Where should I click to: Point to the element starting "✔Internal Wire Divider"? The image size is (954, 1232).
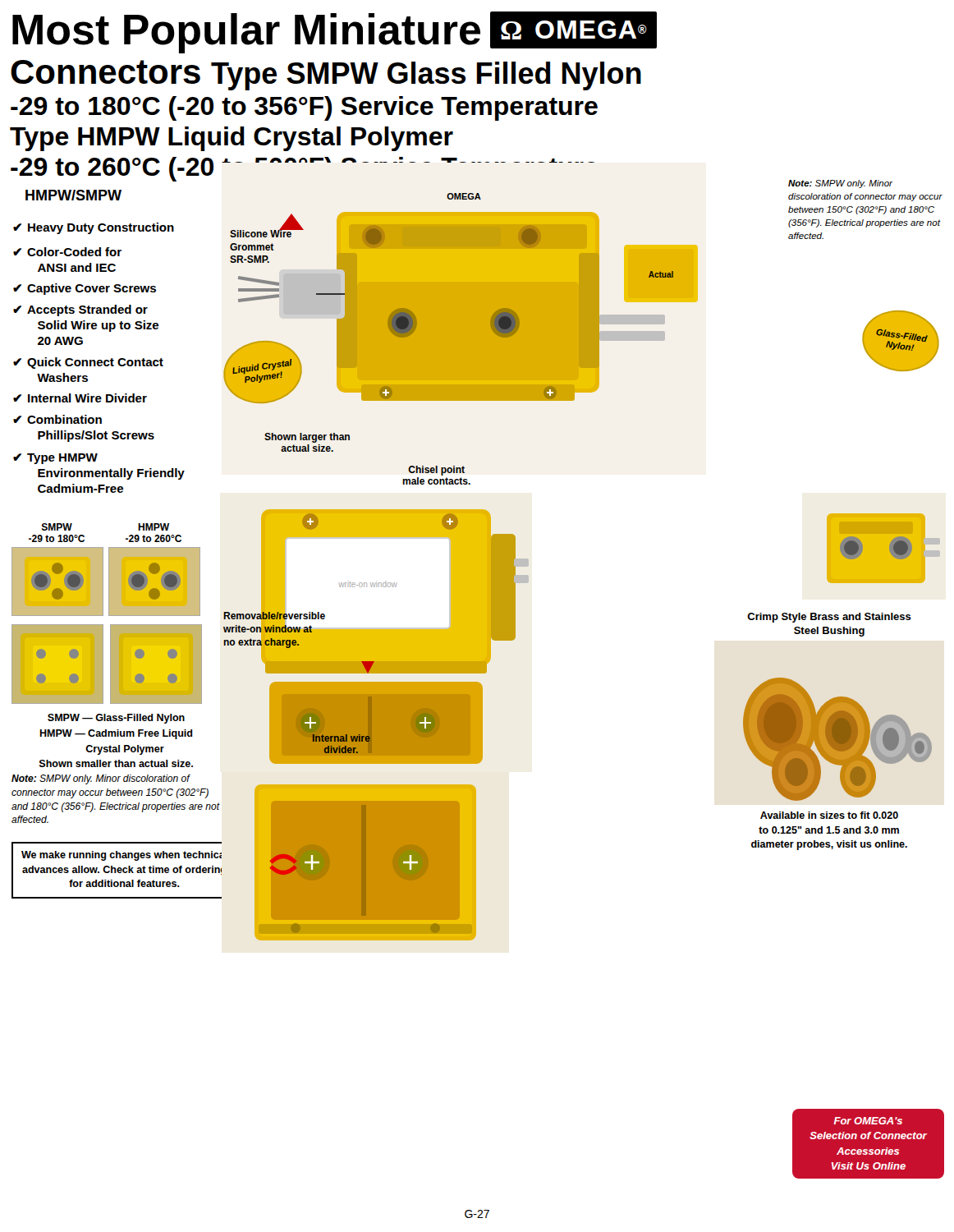(80, 399)
